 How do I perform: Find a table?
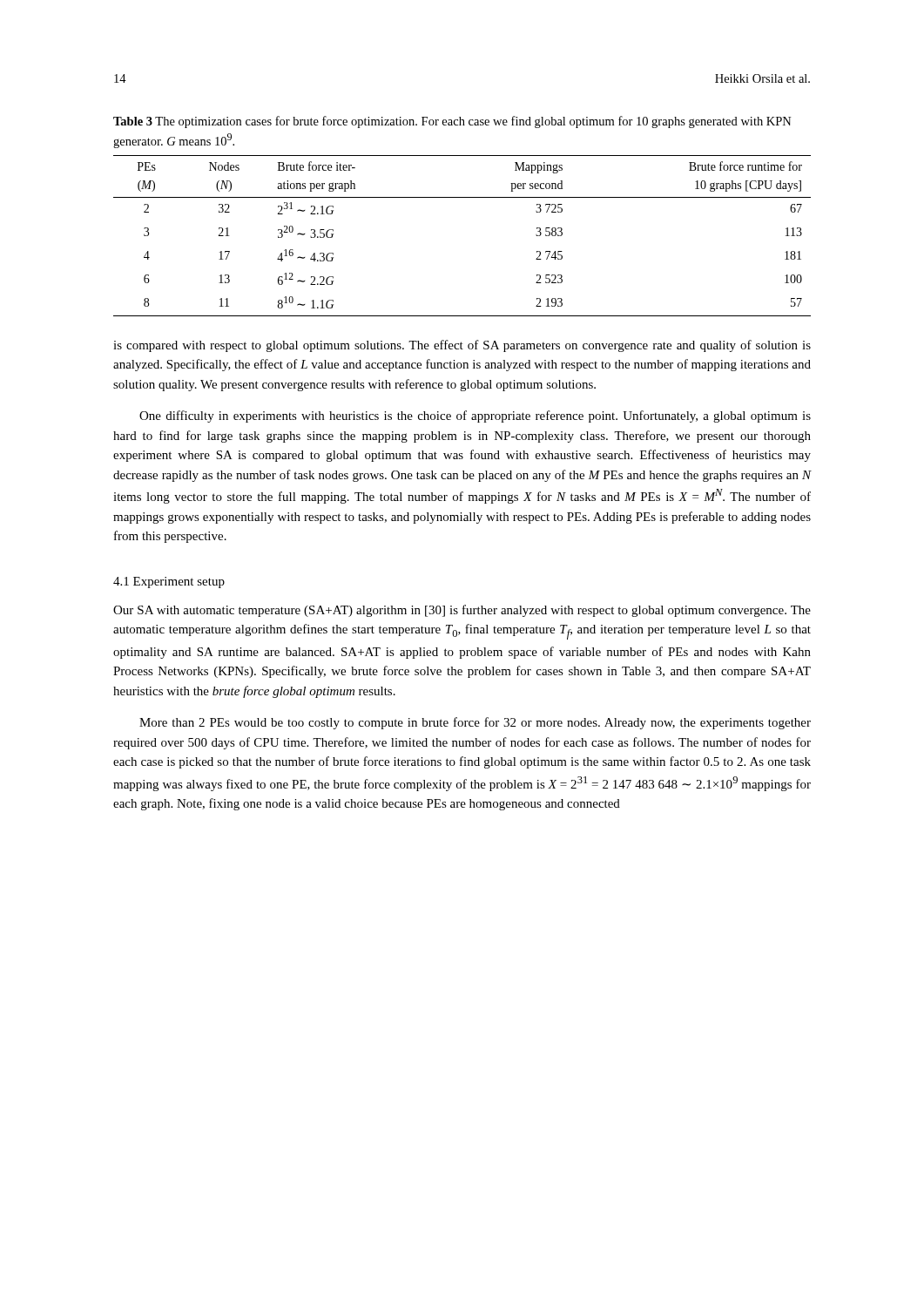pos(462,236)
